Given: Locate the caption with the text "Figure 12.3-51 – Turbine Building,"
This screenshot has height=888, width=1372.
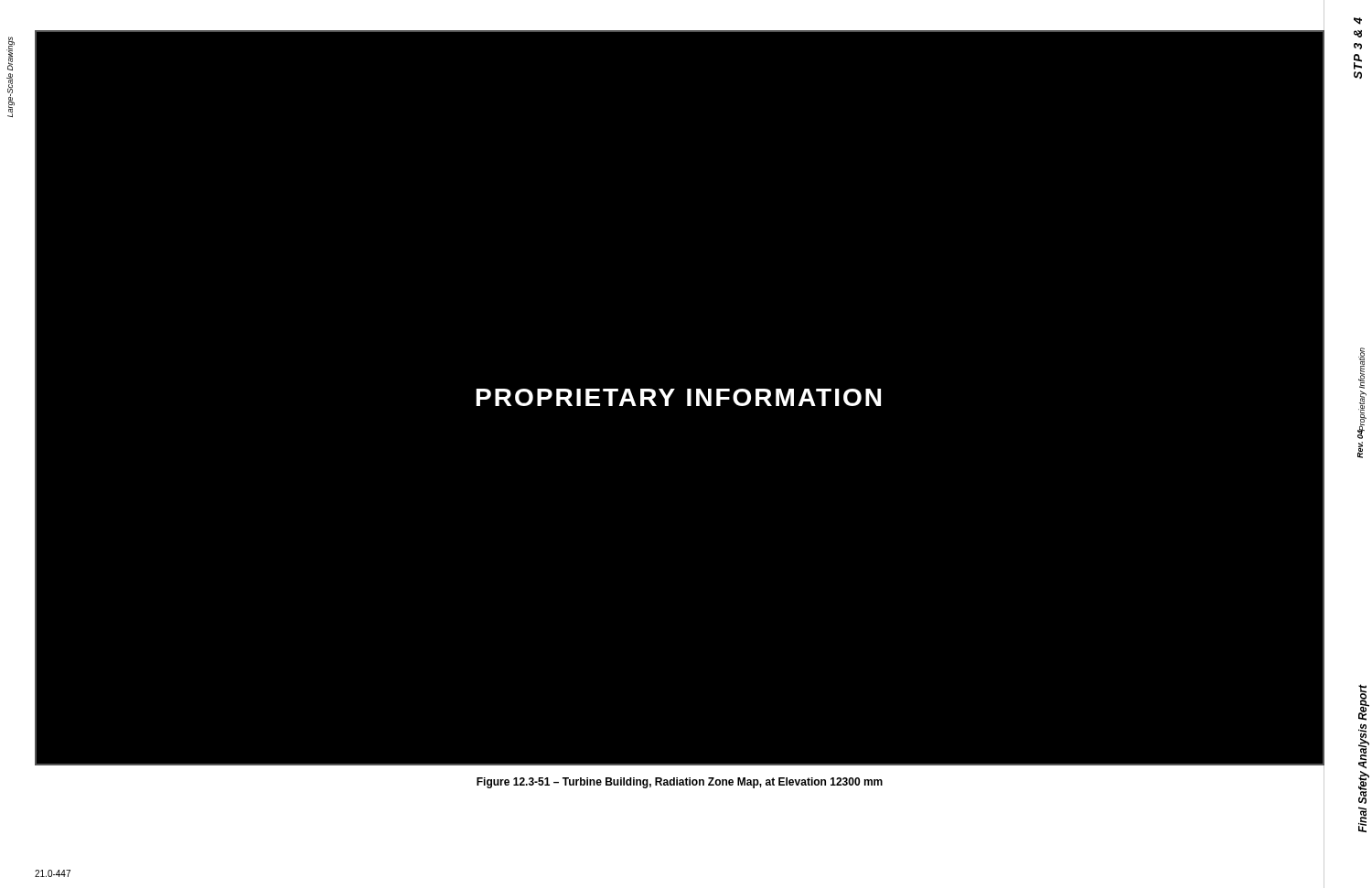Looking at the screenshot, I should pyautogui.click(x=680, y=782).
